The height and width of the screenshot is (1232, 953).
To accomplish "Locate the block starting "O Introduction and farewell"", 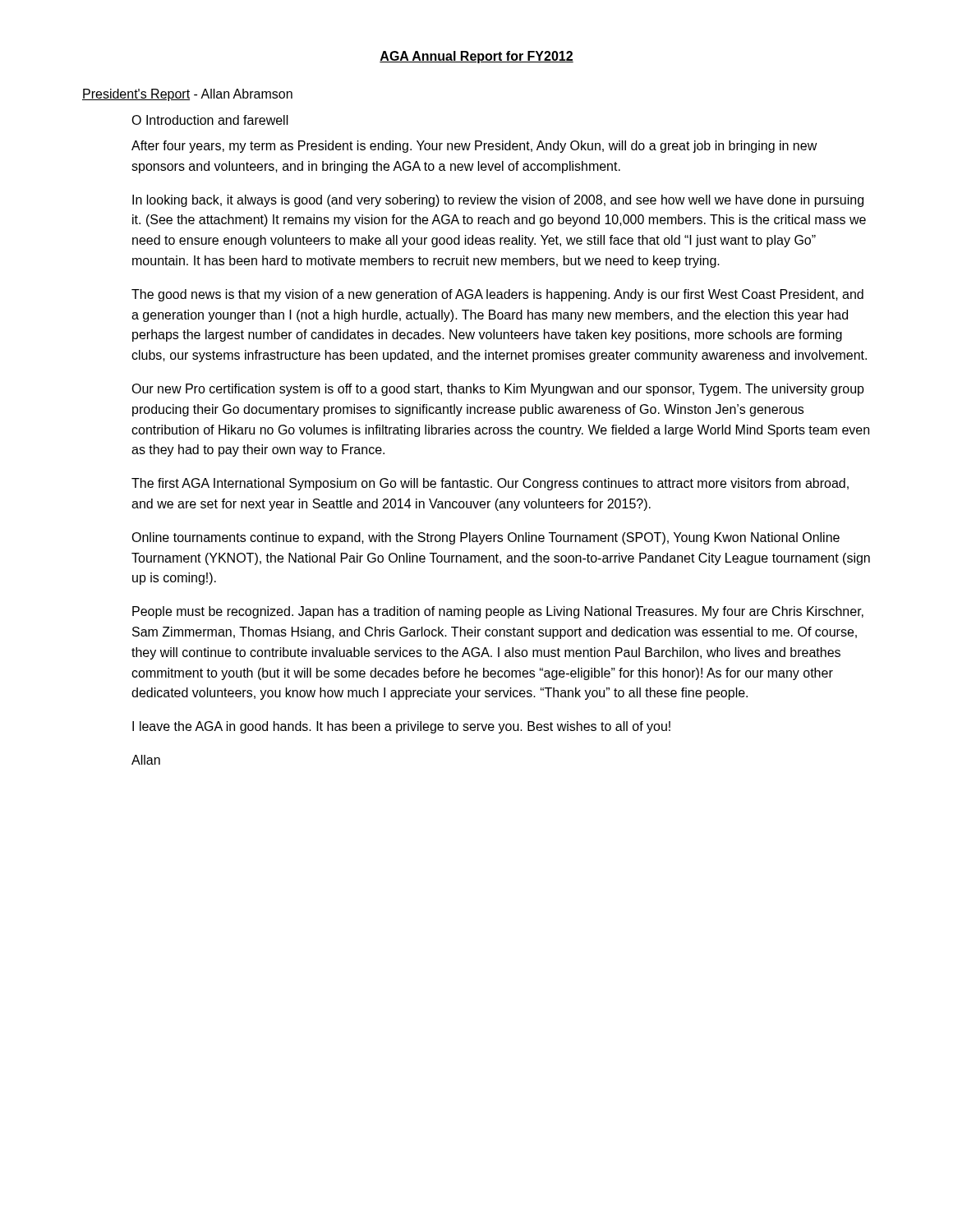I will (x=210, y=120).
